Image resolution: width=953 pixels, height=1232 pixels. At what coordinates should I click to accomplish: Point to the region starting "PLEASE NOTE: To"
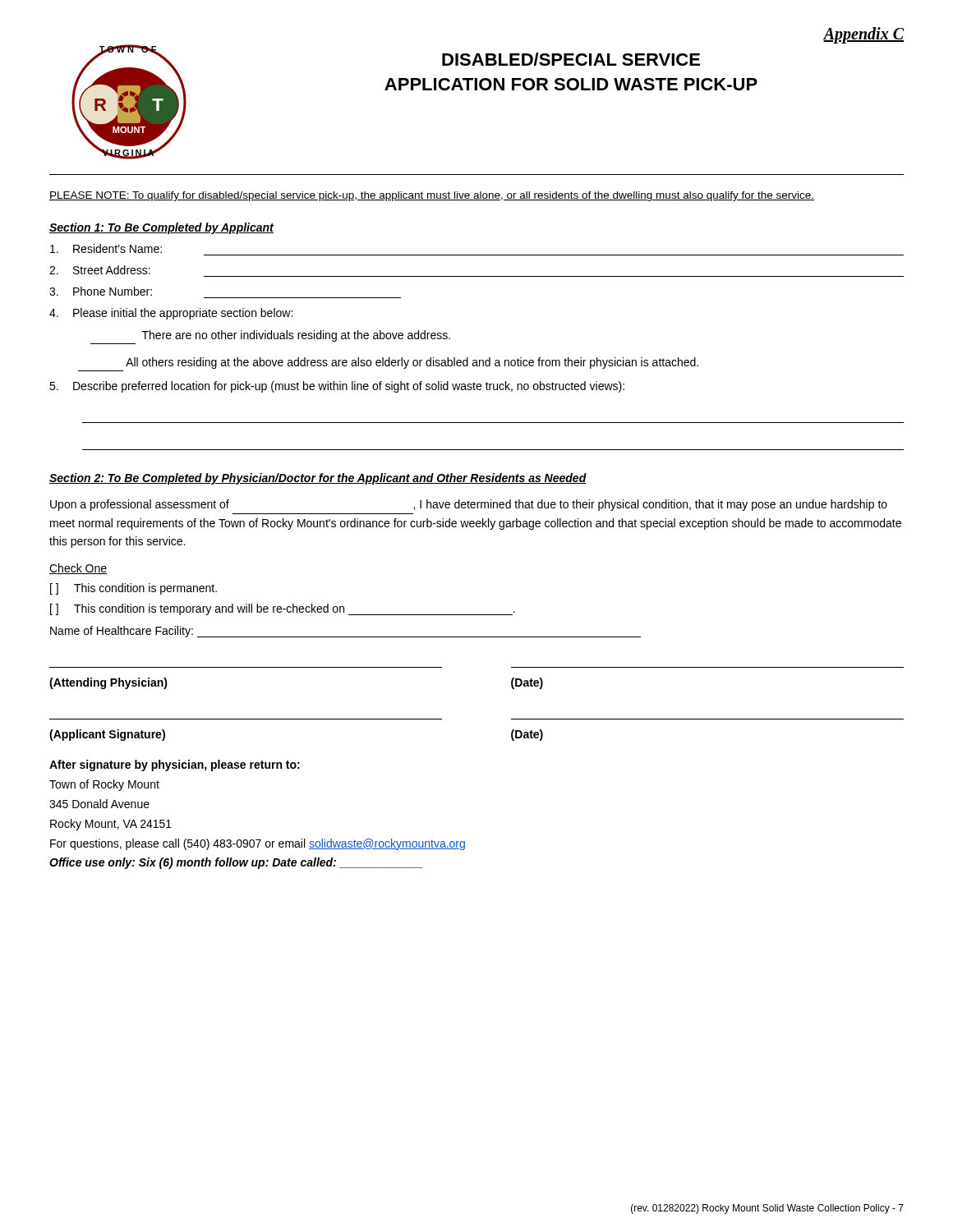[432, 195]
